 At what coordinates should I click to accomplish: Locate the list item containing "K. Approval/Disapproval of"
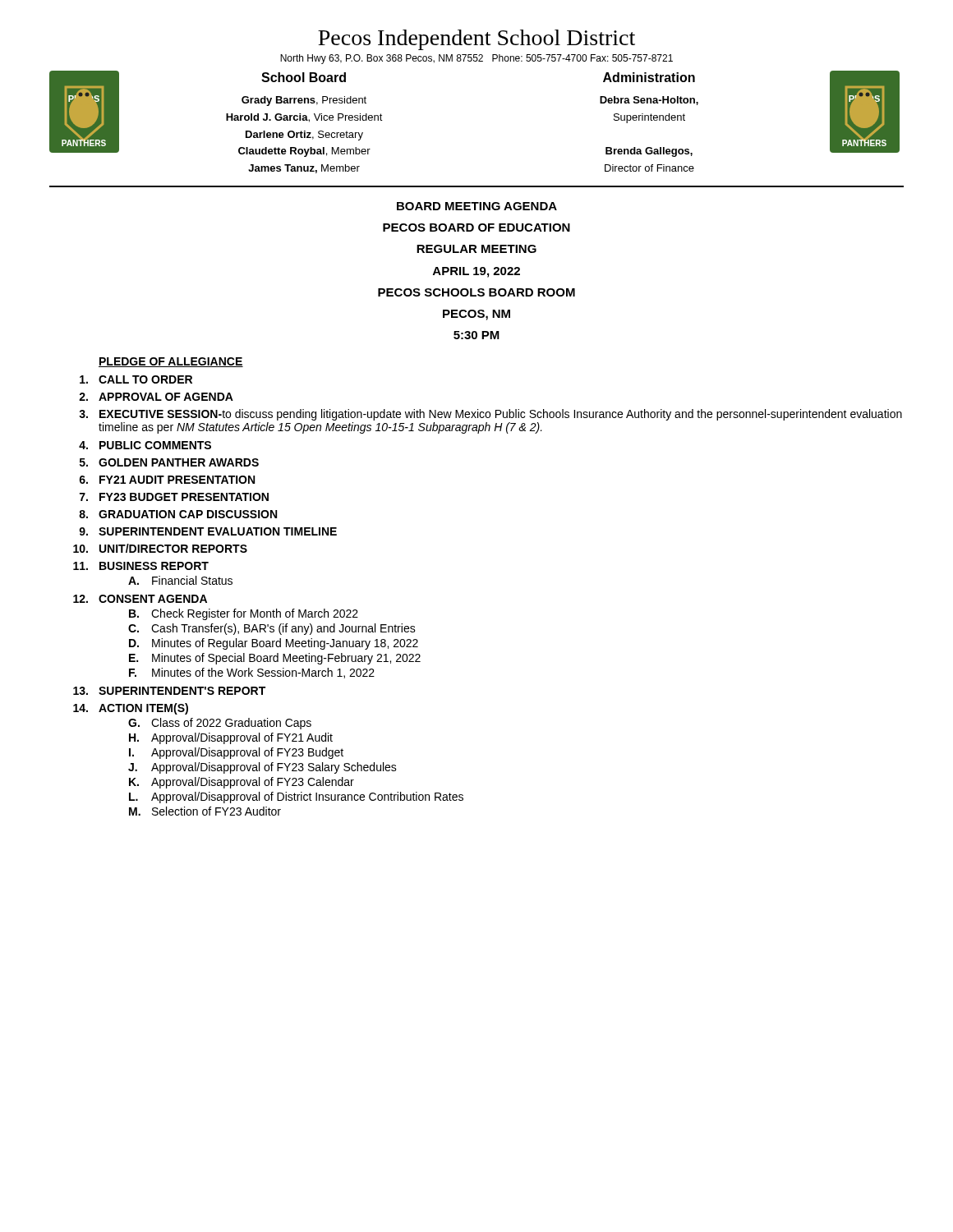[x=241, y=782]
